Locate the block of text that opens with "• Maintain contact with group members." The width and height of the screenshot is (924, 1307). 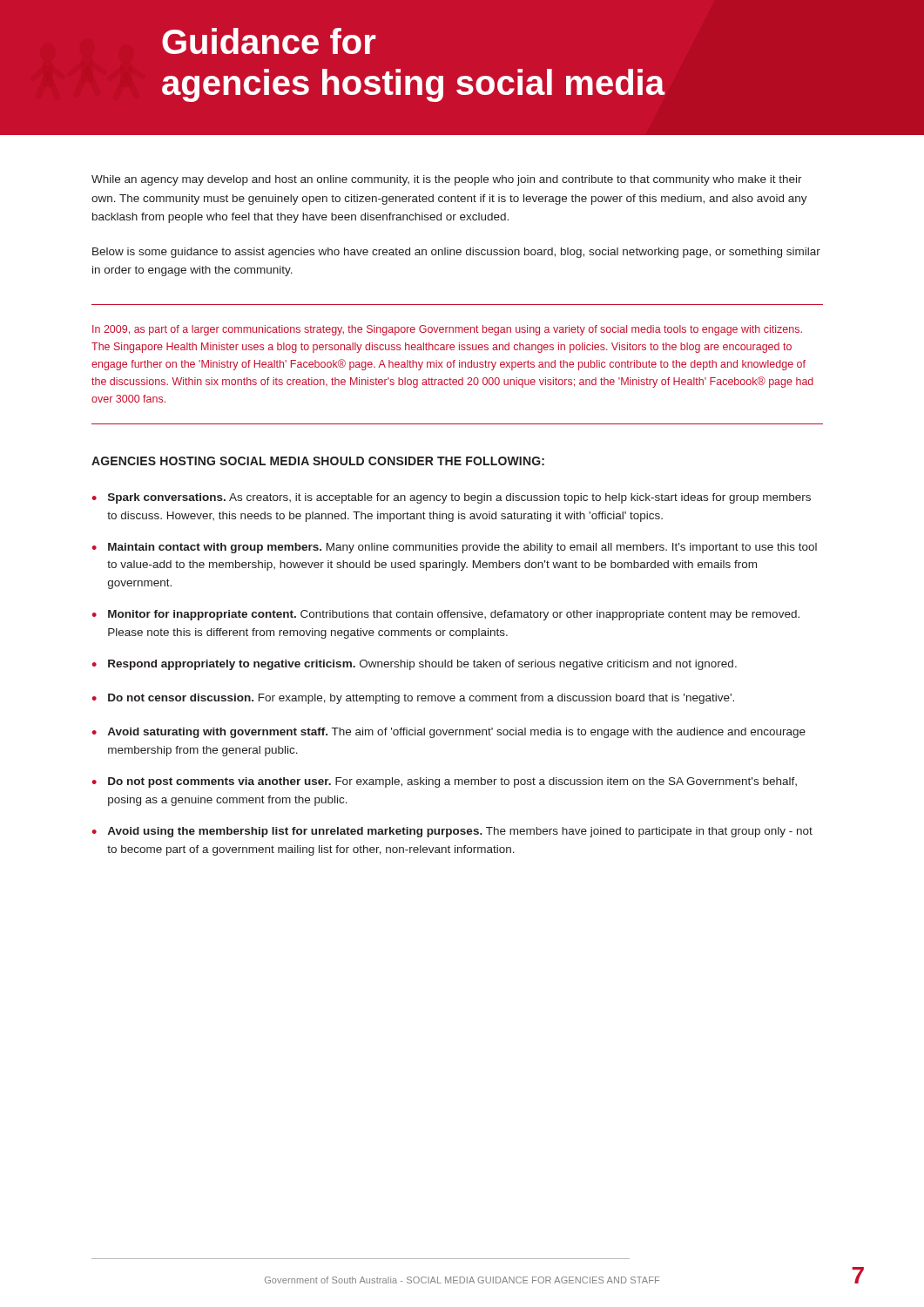(x=457, y=565)
